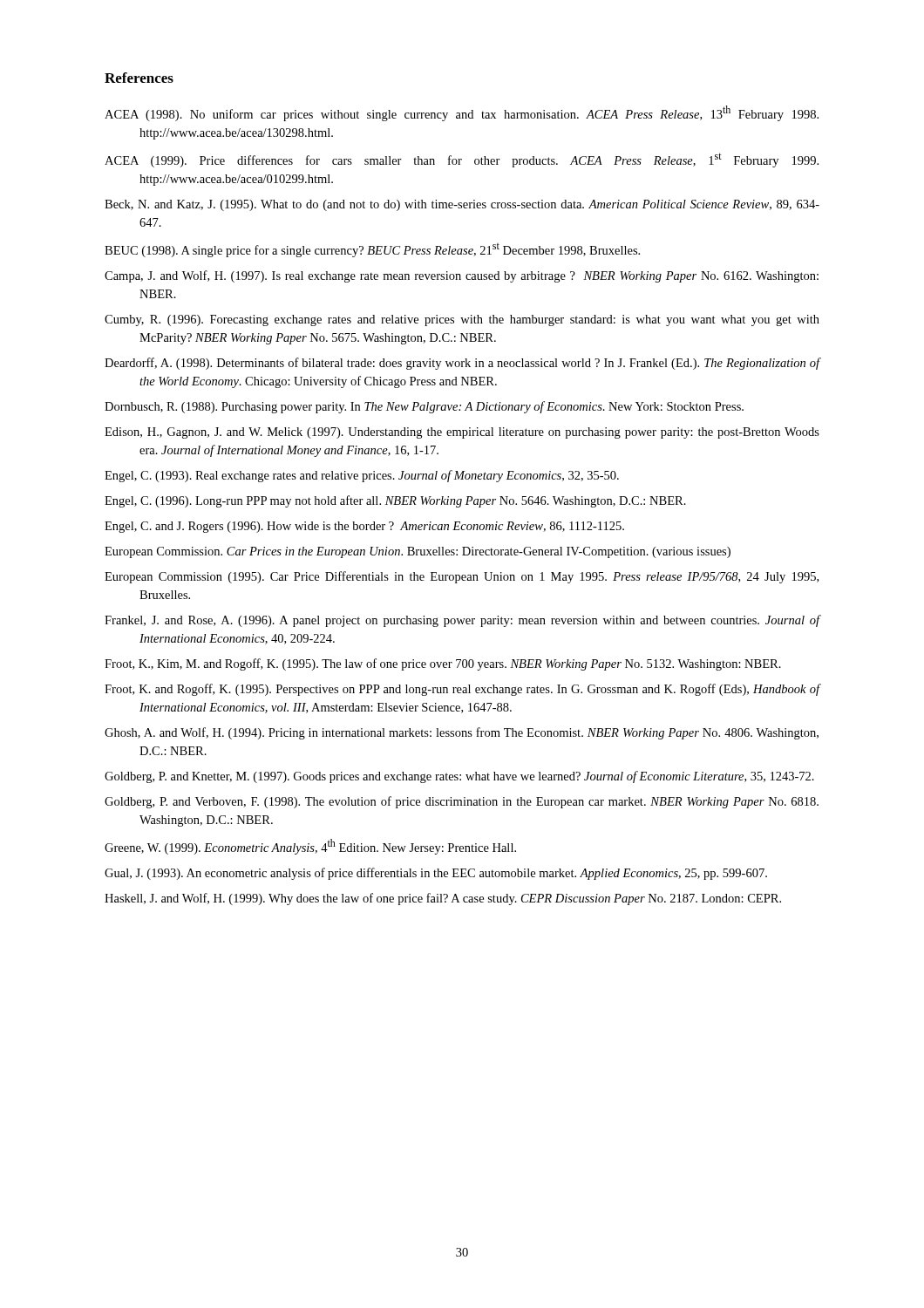The image size is (924, 1308).
Task: Point to the block beginning "BEUC (1998). A single price for a"
Action: tap(373, 248)
